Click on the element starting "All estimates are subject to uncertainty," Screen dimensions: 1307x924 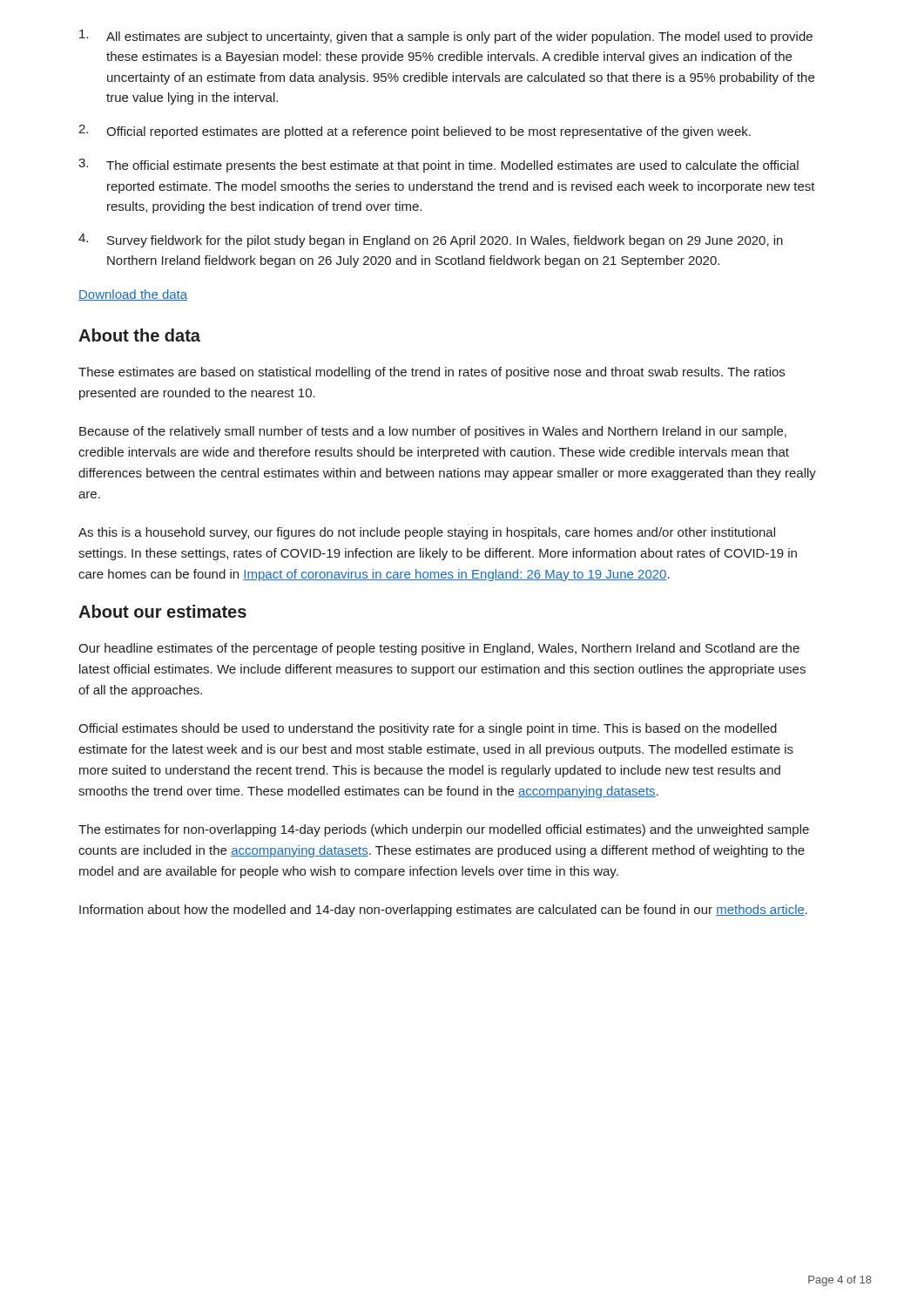(x=449, y=67)
